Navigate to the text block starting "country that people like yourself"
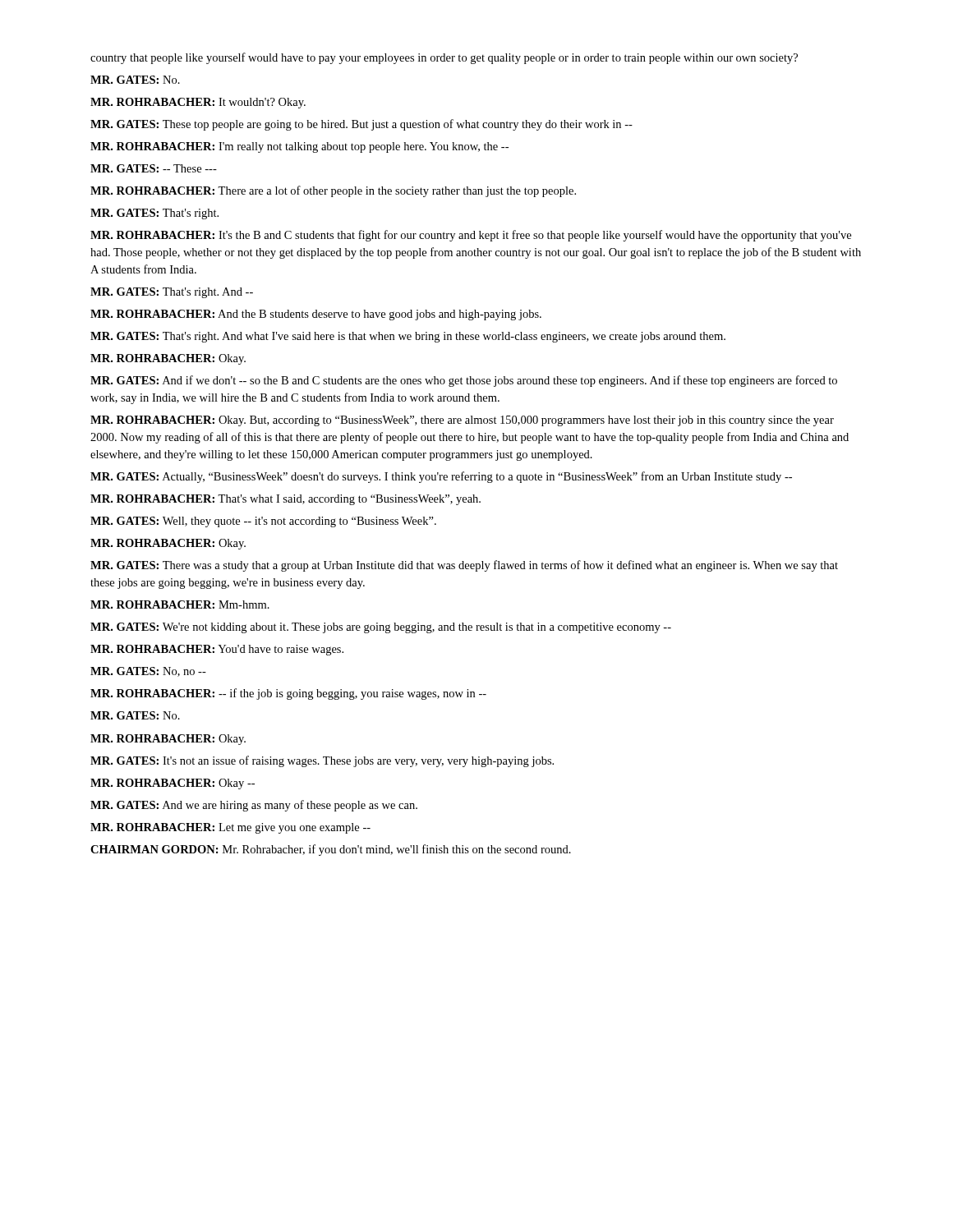The width and height of the screenshot is (953, 1232). click(444, 57)
